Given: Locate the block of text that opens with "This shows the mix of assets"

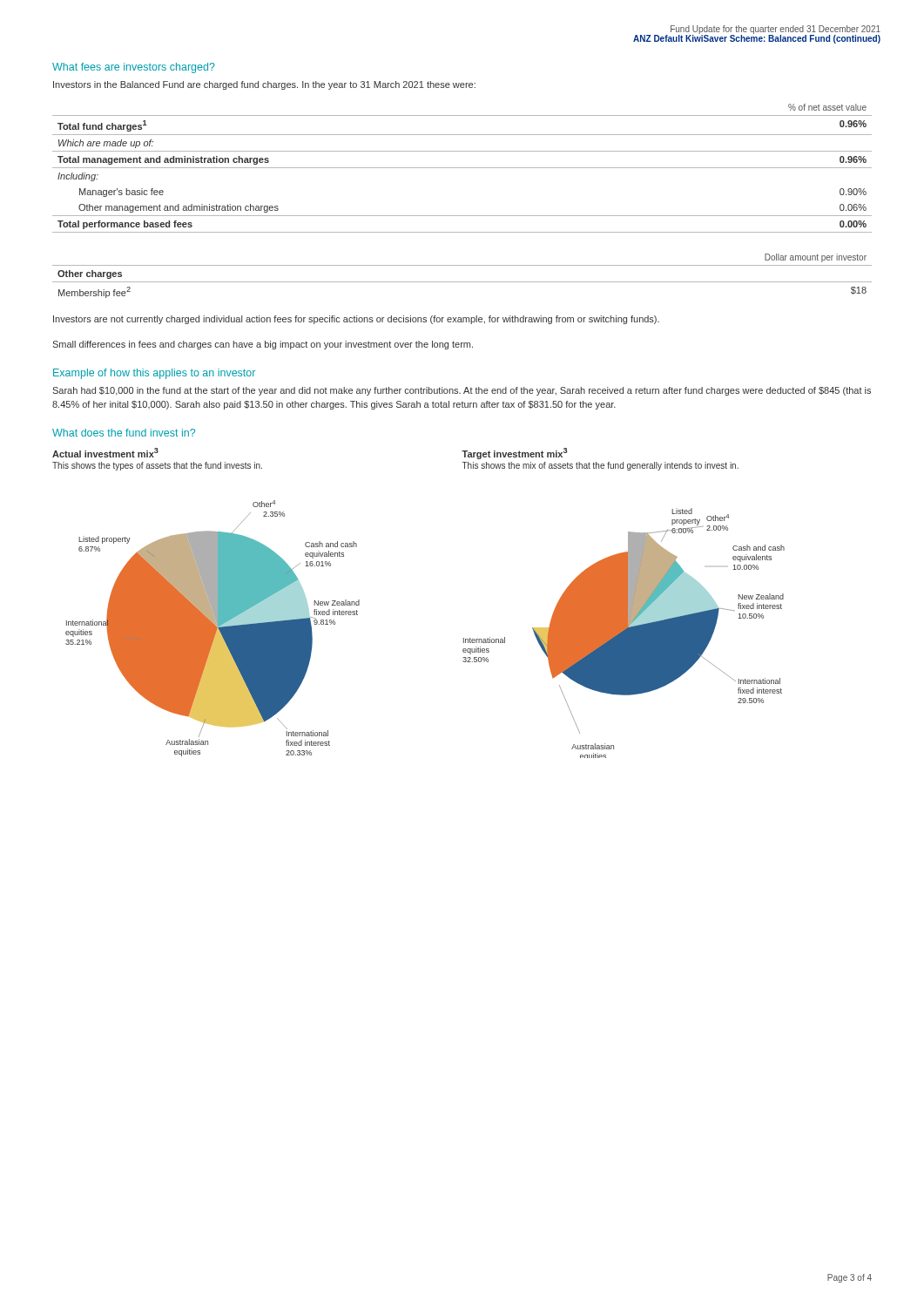Looking at the screenshot, I should [600, 466].
